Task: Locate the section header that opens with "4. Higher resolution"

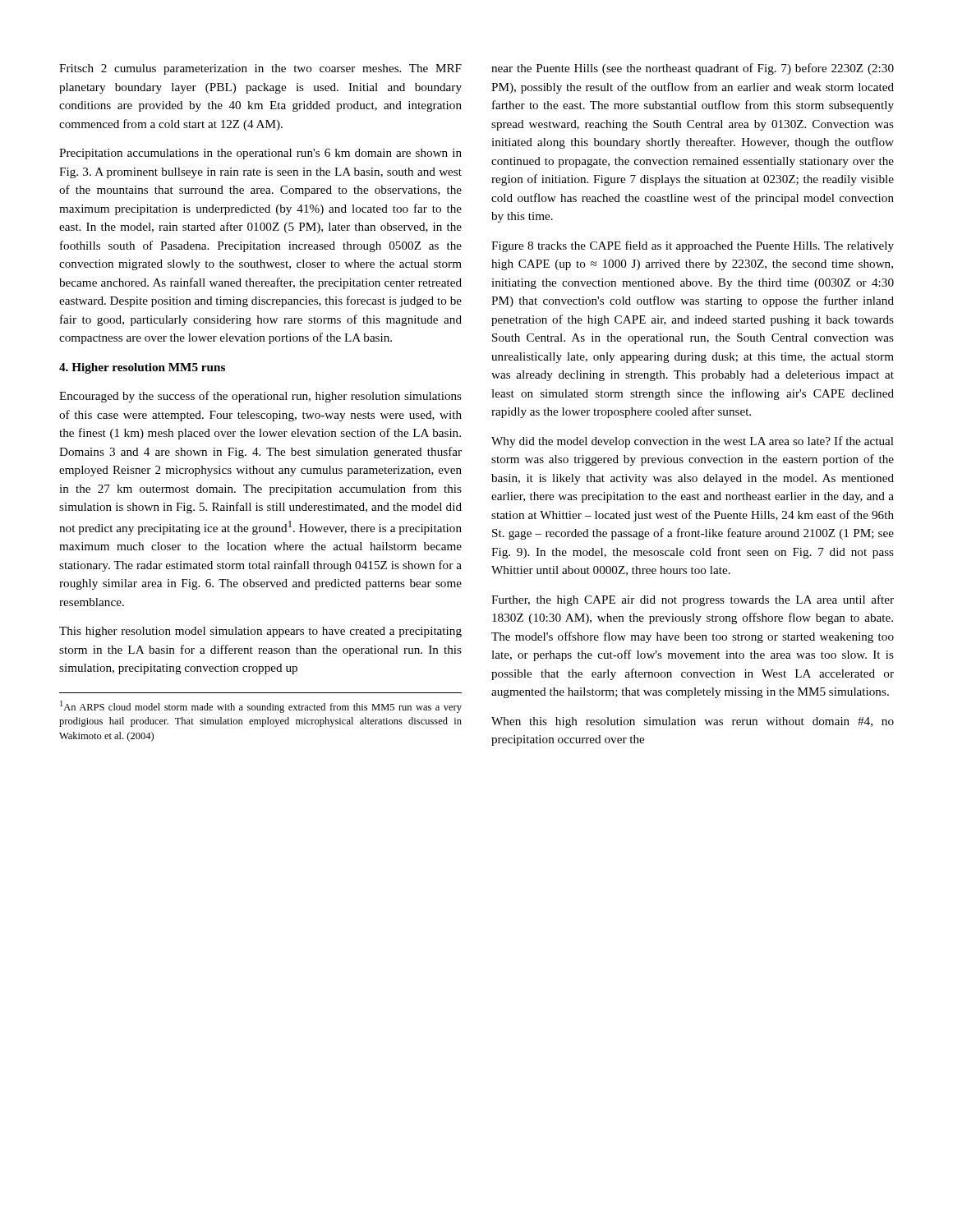Action: 142,368
